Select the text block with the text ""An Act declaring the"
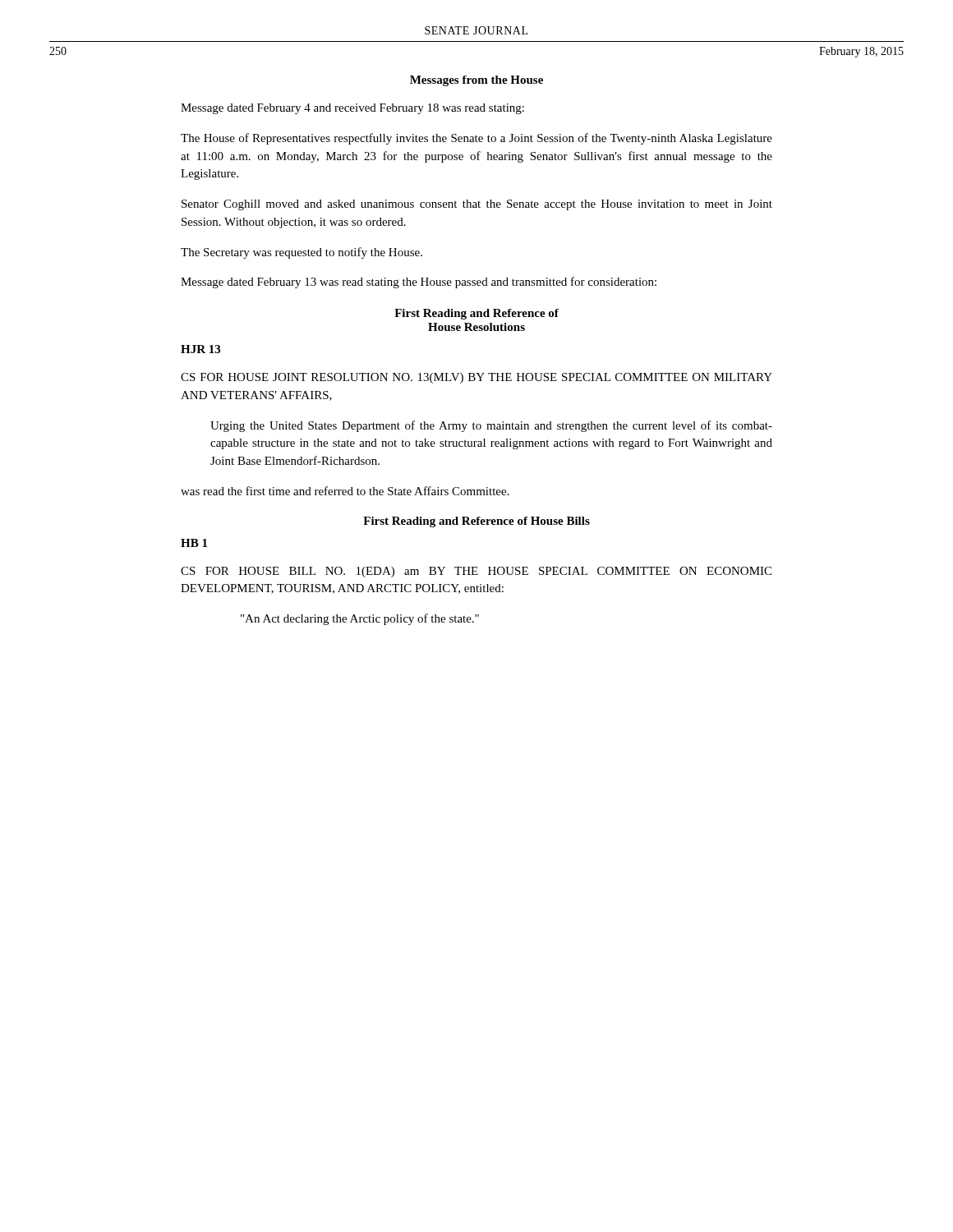953x1232 pixels. tap(360, 619)
